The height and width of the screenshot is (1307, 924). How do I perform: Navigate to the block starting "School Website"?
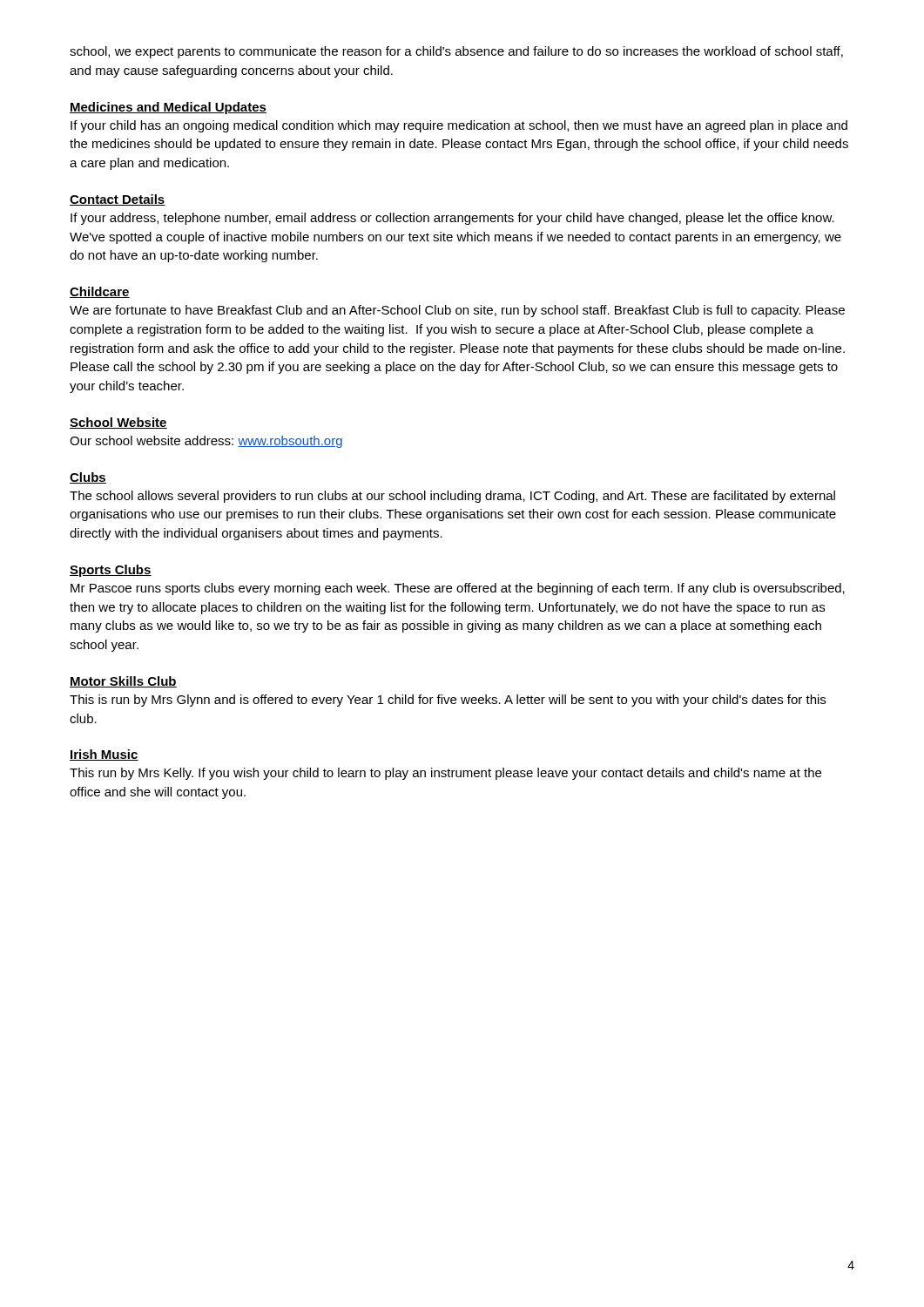point(118,422)
